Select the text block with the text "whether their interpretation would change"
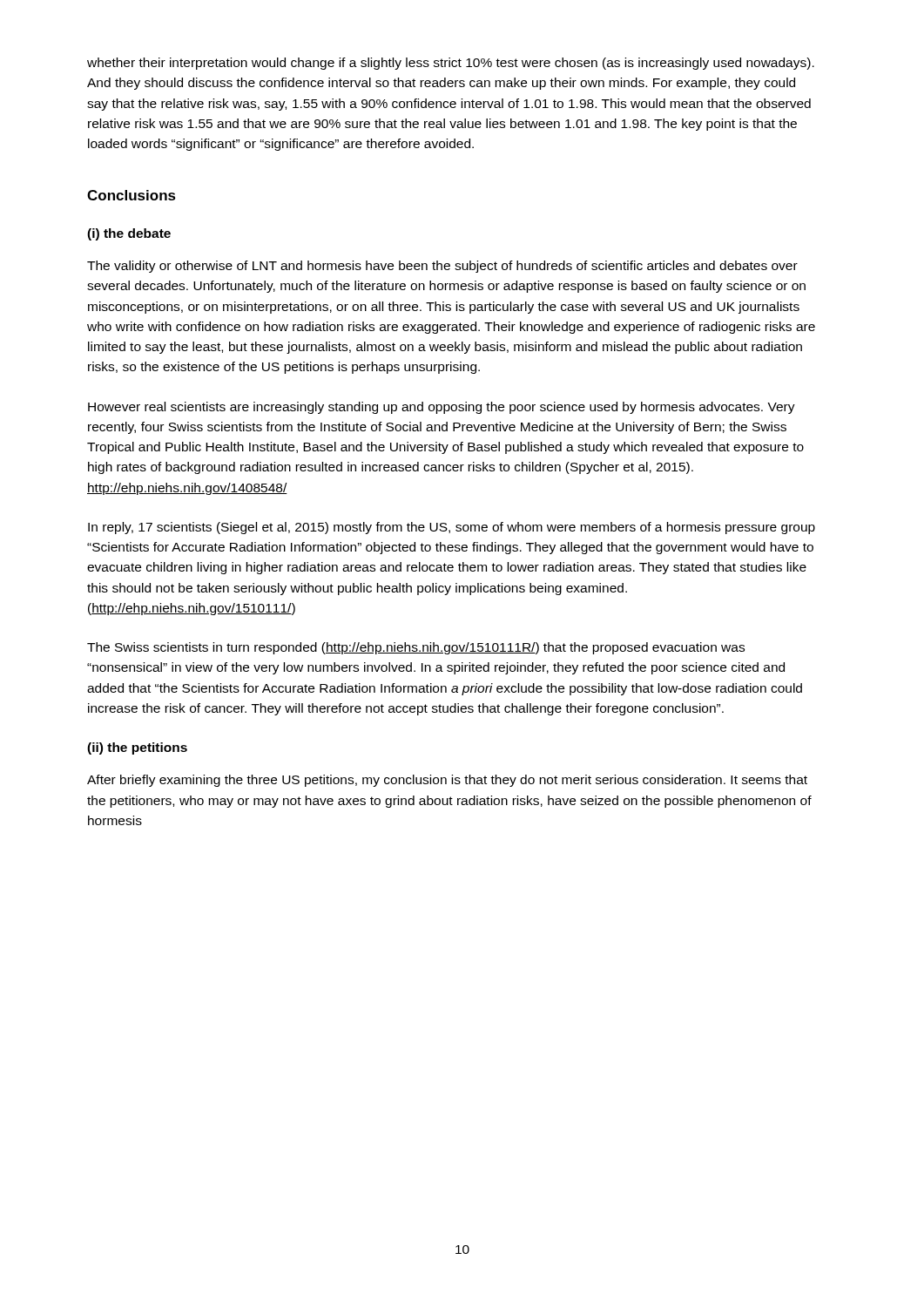The width and height of the screenshot is (924, 1307). pyautogui.click(x=451, y=103)
